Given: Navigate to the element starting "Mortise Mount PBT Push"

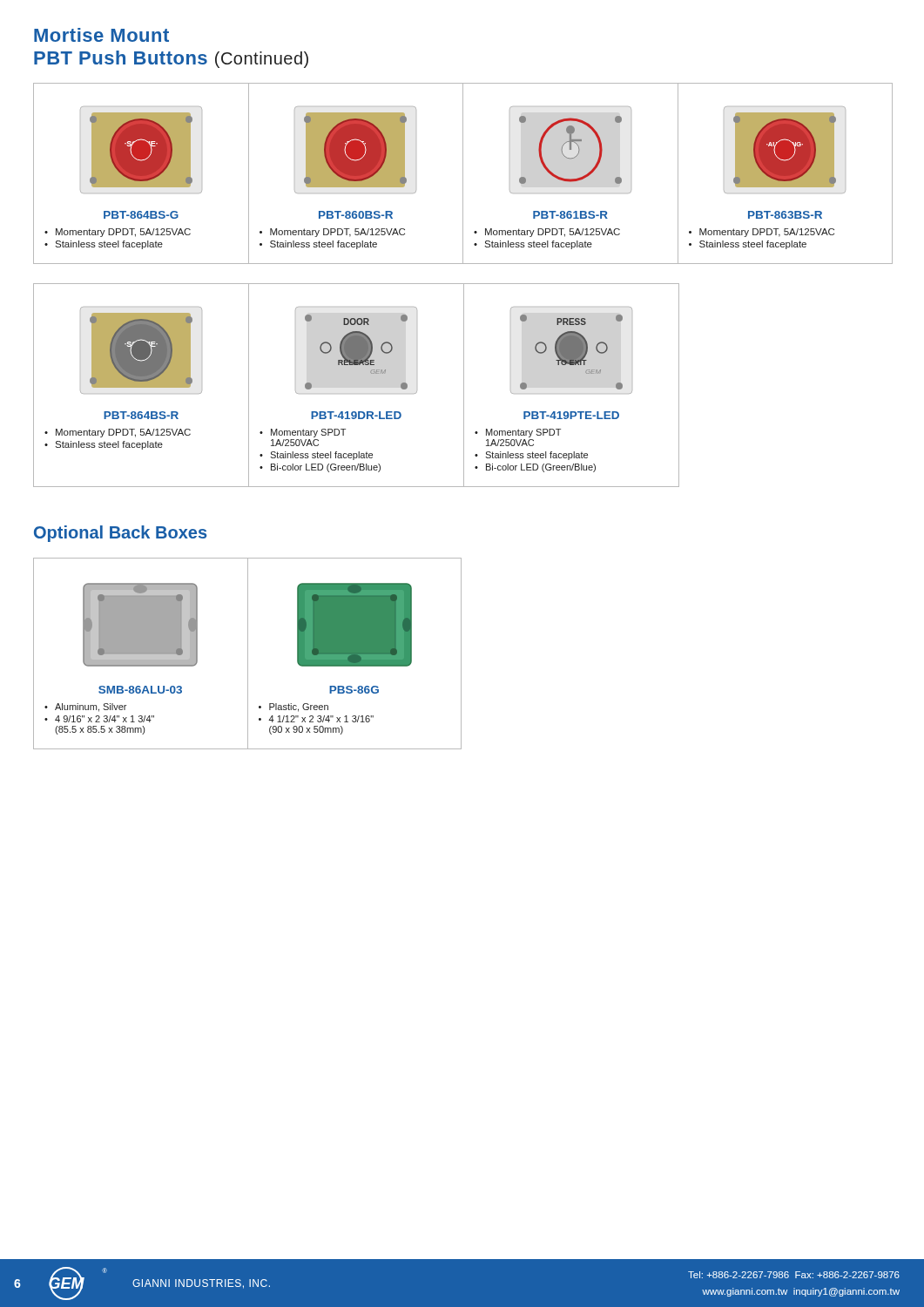Looking at the screenshot, I should (x=171, y=47).
